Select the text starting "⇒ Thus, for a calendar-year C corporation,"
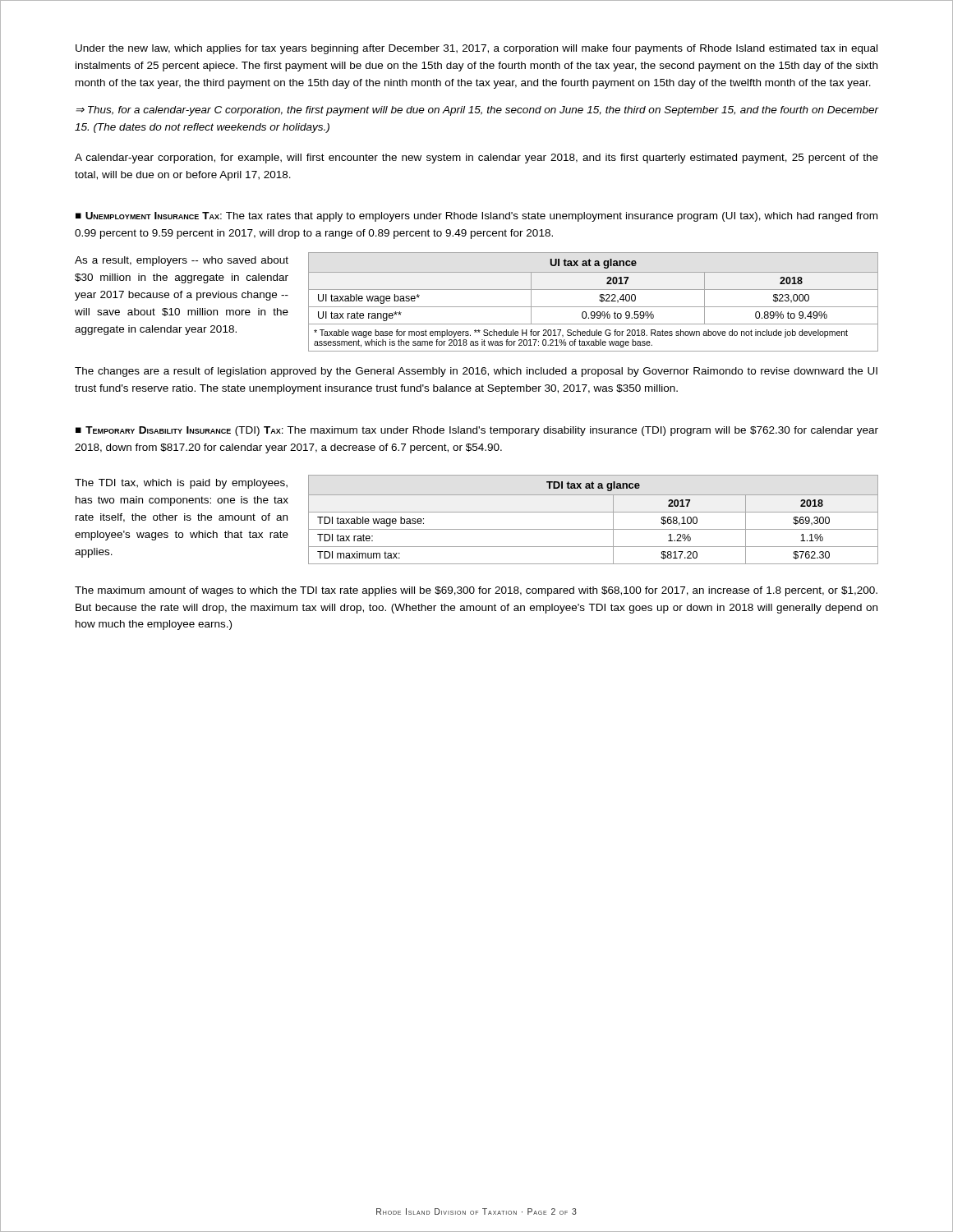Viewport: 953px width, 1232px height. (476, 119)
